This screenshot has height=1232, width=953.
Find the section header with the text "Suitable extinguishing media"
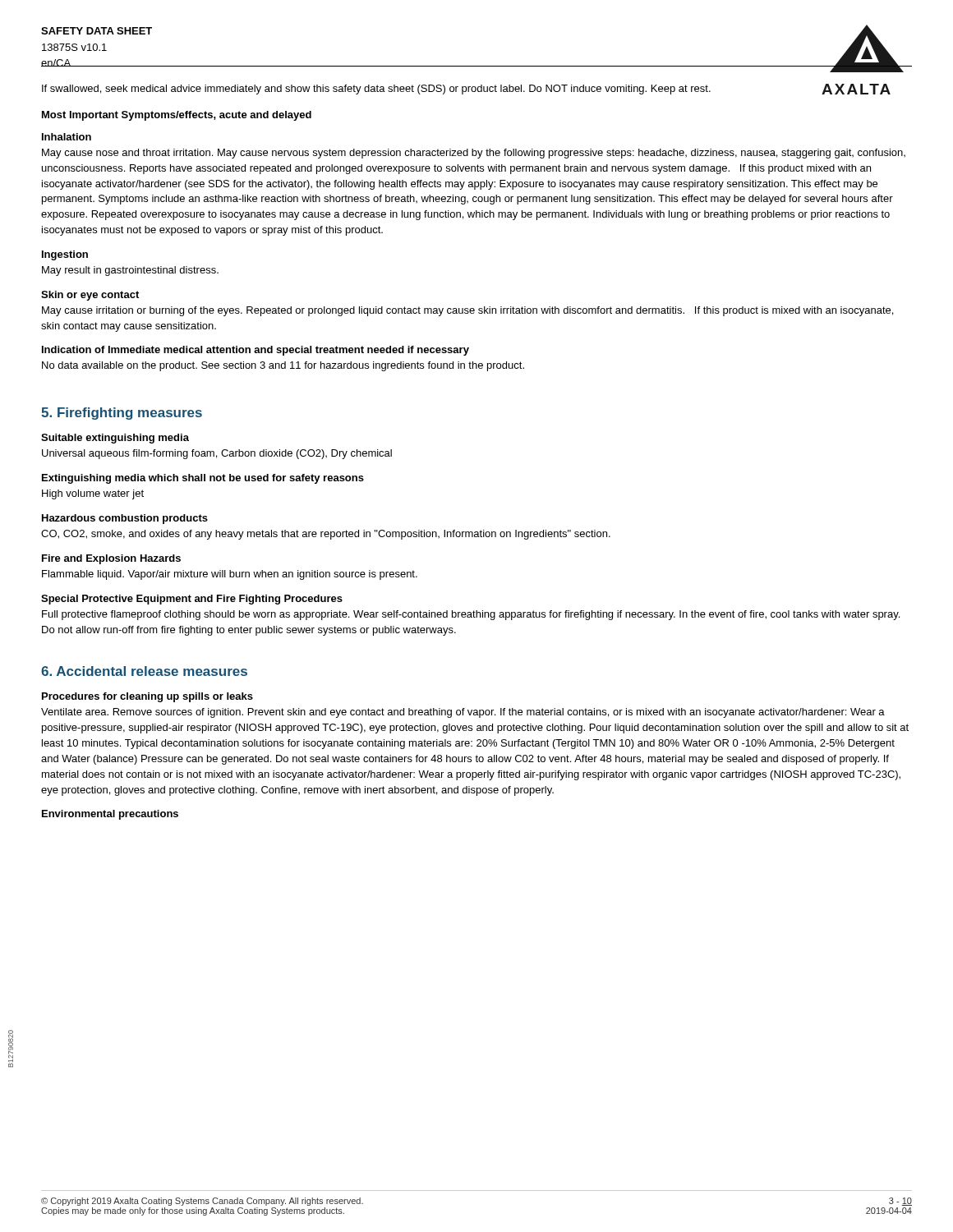pos(115,438)
